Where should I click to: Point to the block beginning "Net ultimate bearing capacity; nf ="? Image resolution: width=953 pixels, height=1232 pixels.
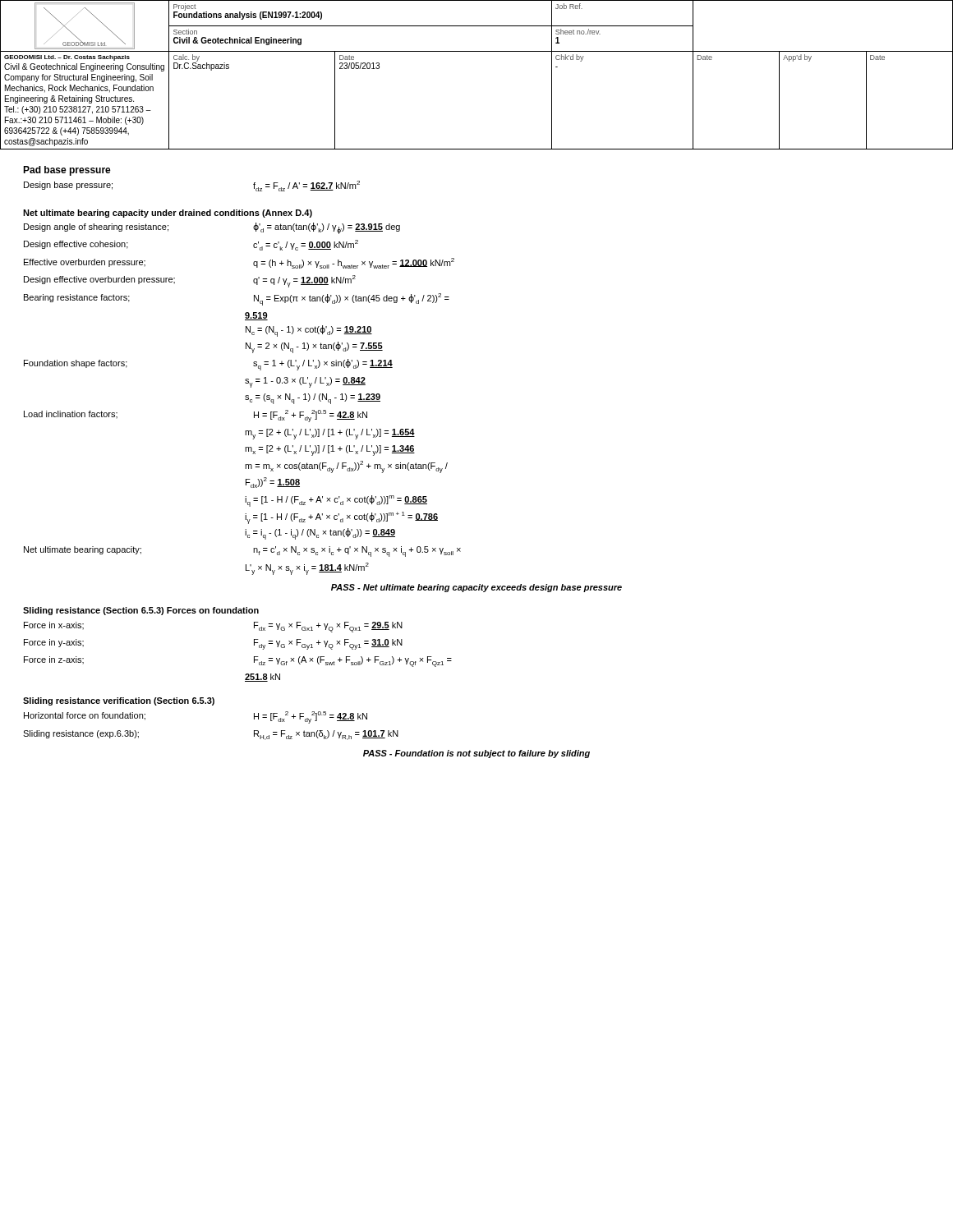pos(84,552)
